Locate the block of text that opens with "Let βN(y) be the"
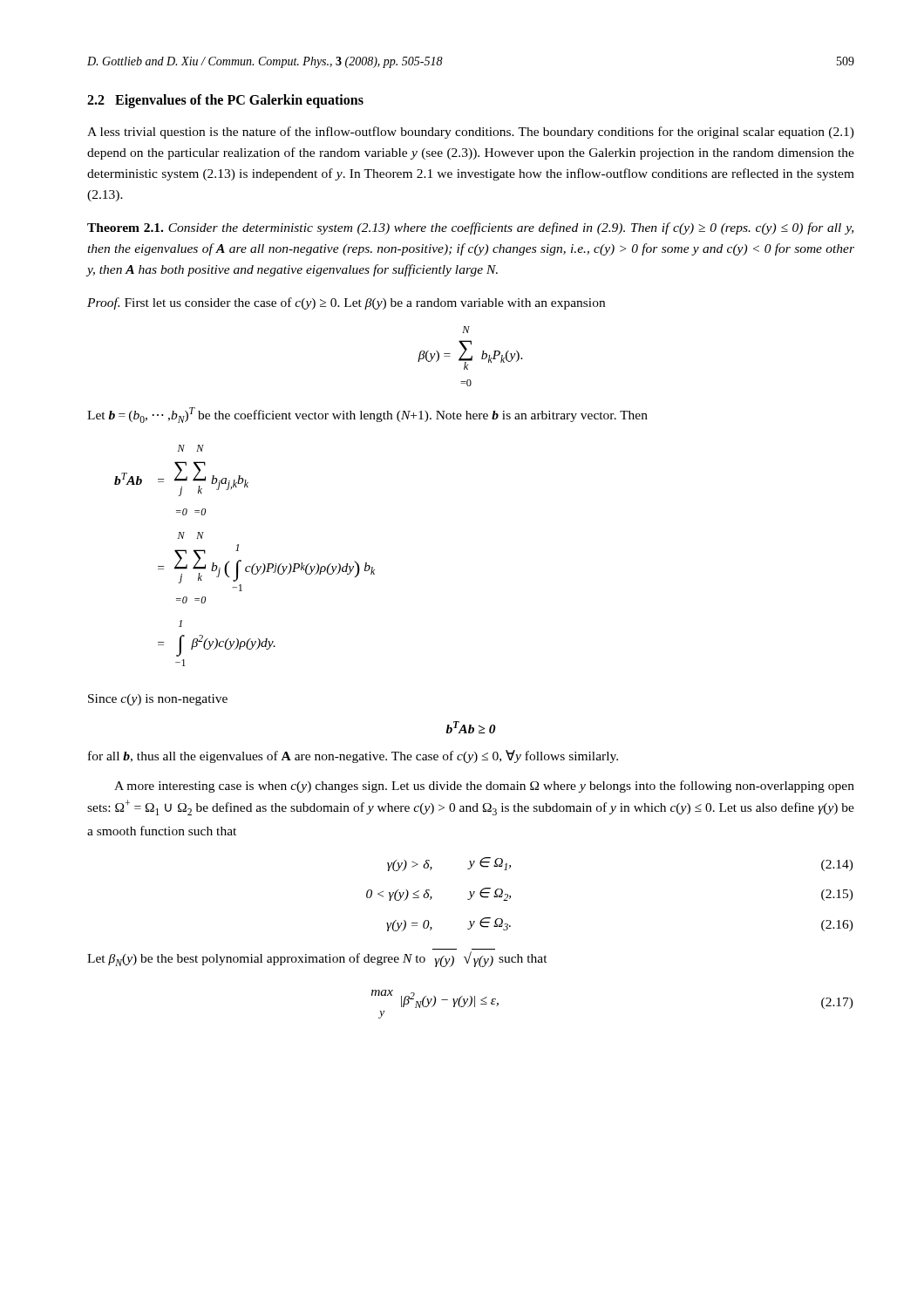This screenshot has width=924, height=1308. (317, 959)
